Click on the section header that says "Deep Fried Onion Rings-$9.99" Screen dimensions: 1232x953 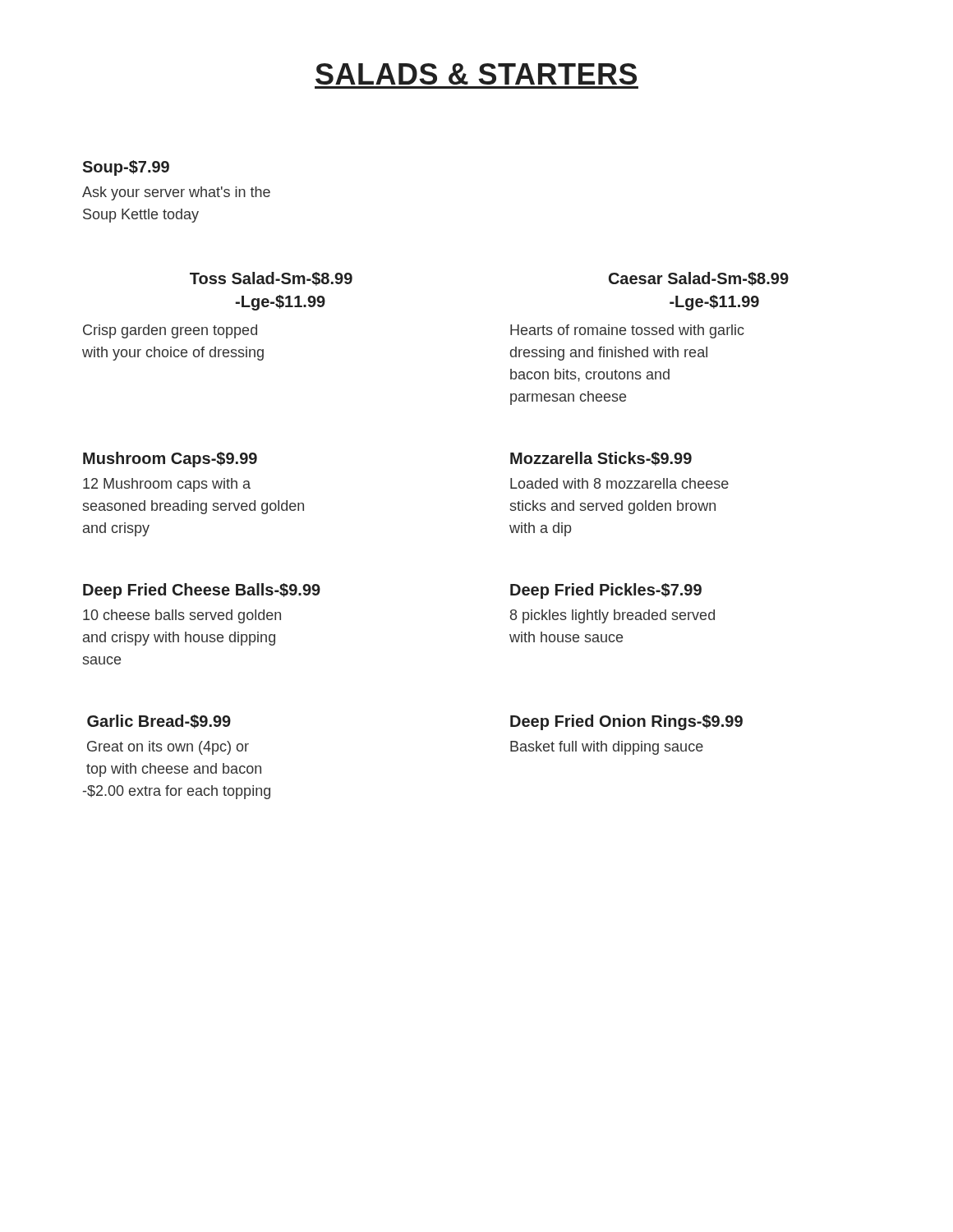click(626, 721)
